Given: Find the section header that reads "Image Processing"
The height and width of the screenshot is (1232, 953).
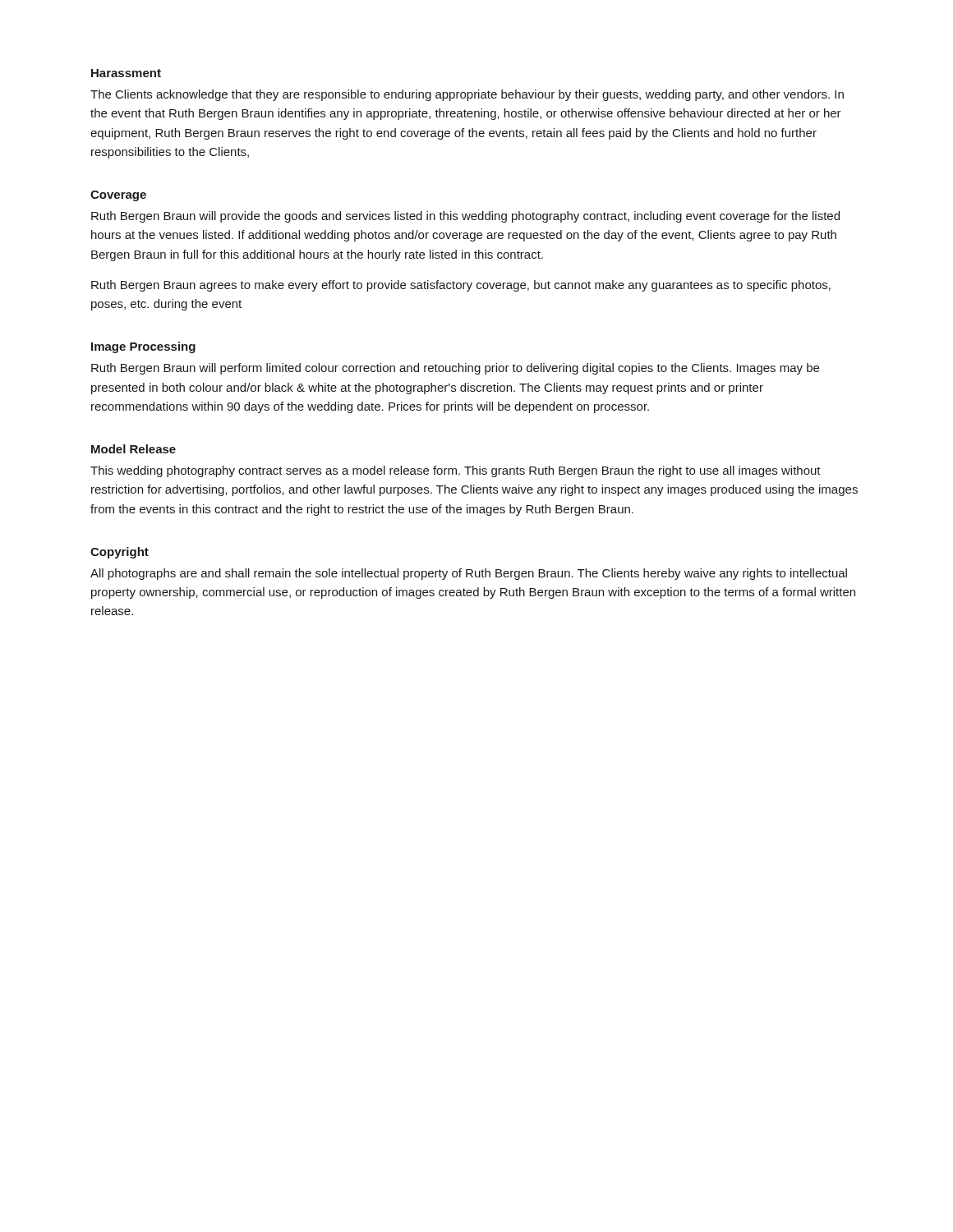Looking at the screenshot, I should point(143,346).
